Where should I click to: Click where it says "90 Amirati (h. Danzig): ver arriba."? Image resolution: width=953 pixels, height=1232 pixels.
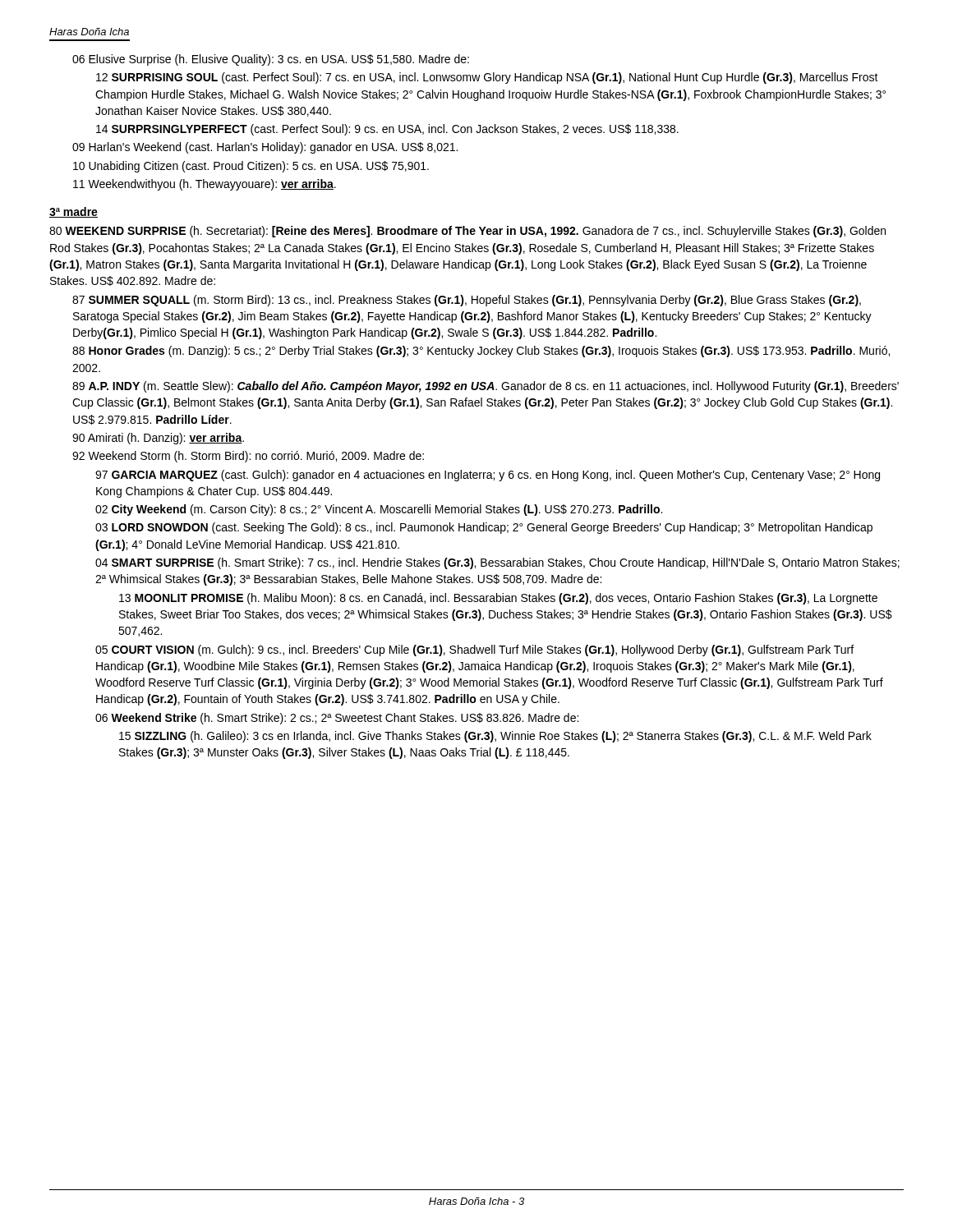pyautogui.click(x=159, y=438)
